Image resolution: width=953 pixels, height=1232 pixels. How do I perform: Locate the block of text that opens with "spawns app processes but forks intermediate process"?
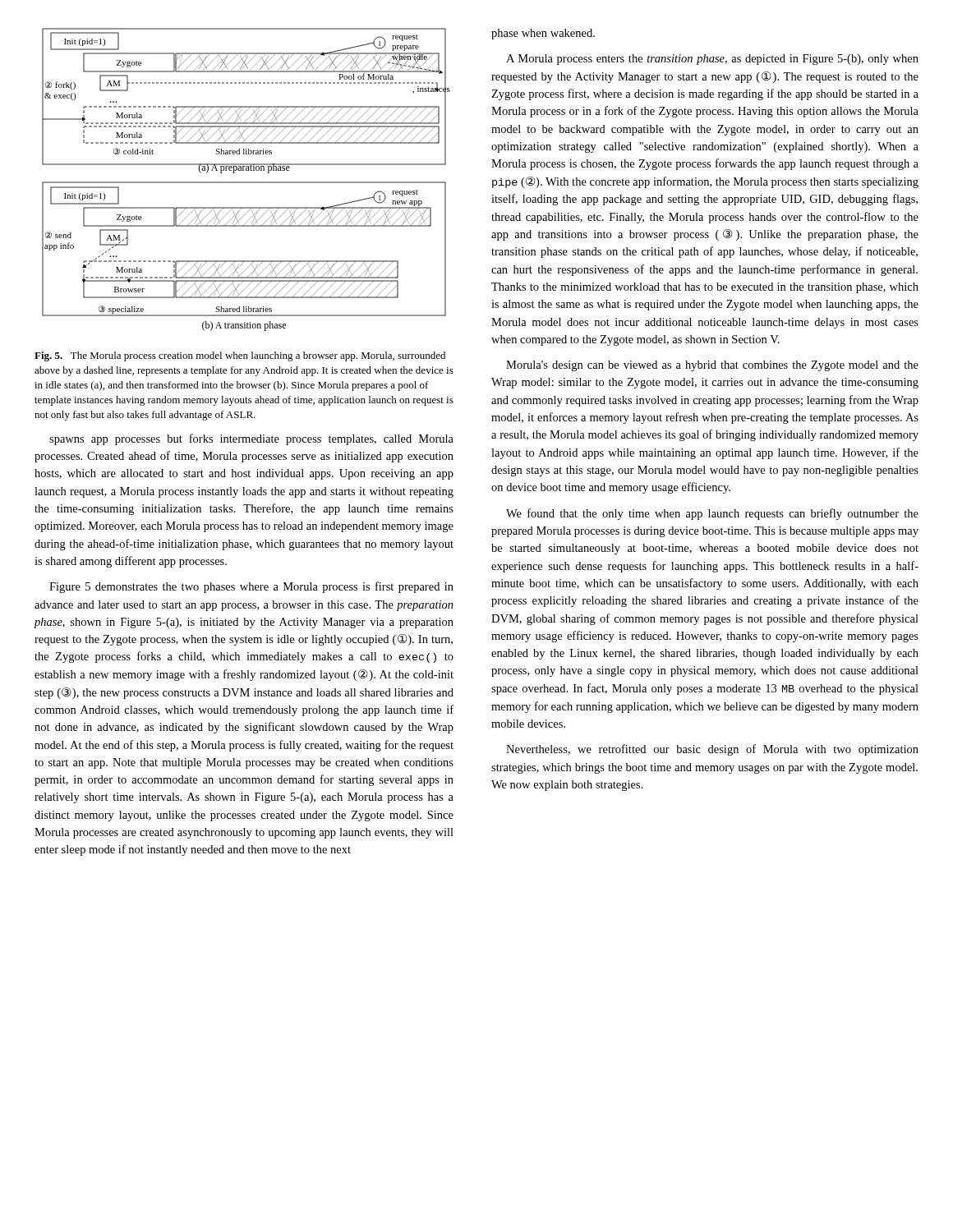point(244,644)
